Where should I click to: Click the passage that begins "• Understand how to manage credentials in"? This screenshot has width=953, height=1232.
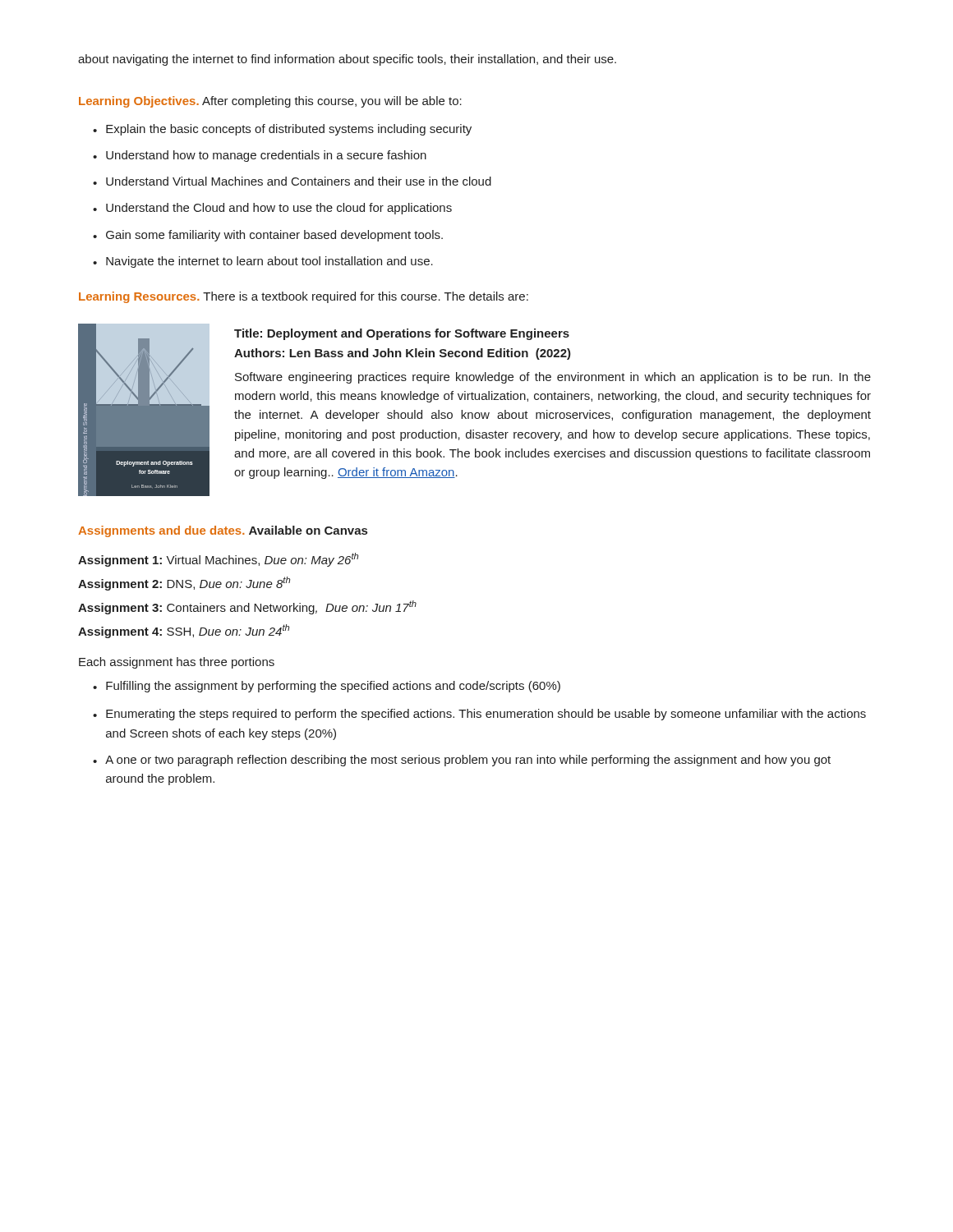click(260, 156)
